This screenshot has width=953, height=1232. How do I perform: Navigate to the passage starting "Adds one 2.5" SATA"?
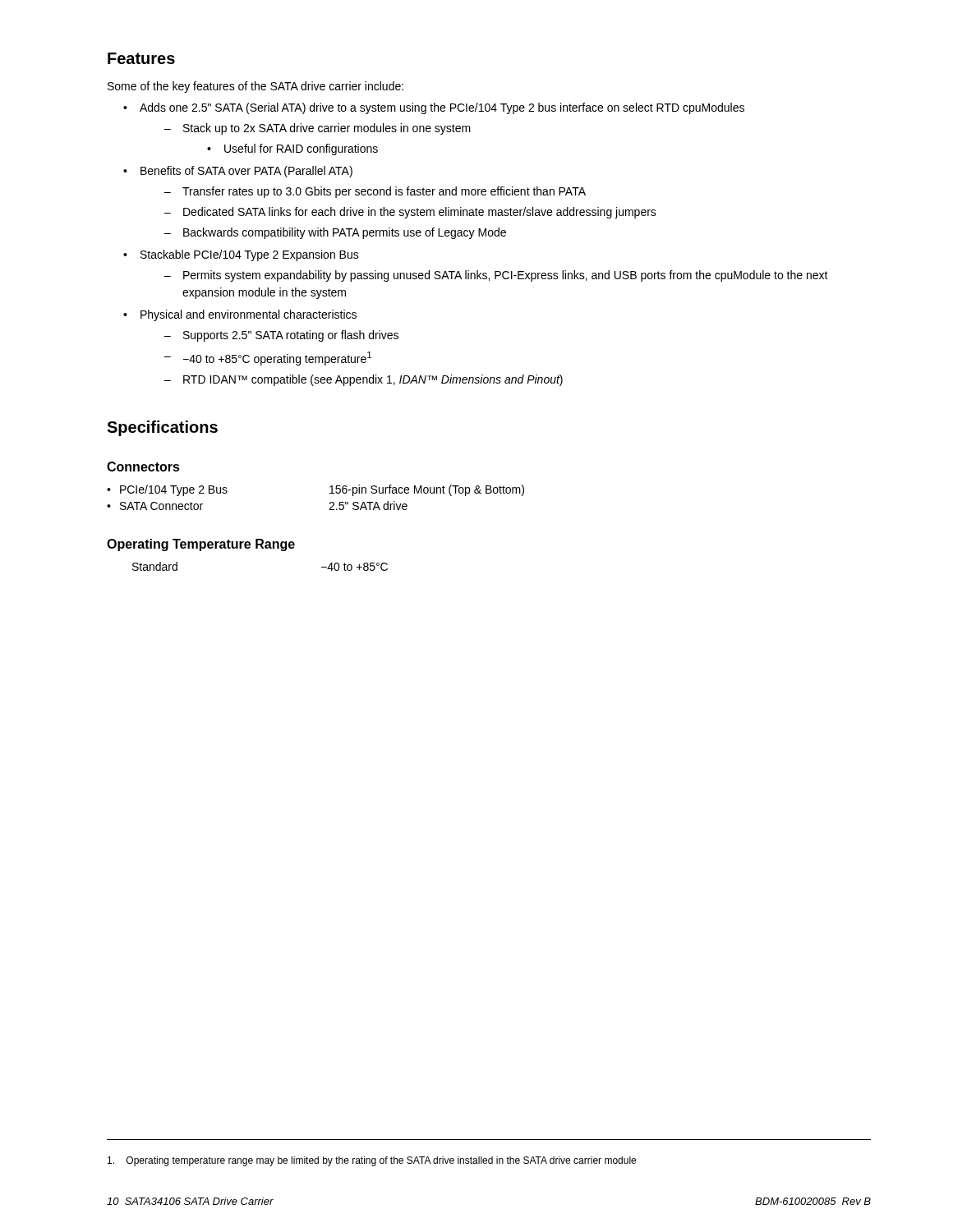(434, 108)
